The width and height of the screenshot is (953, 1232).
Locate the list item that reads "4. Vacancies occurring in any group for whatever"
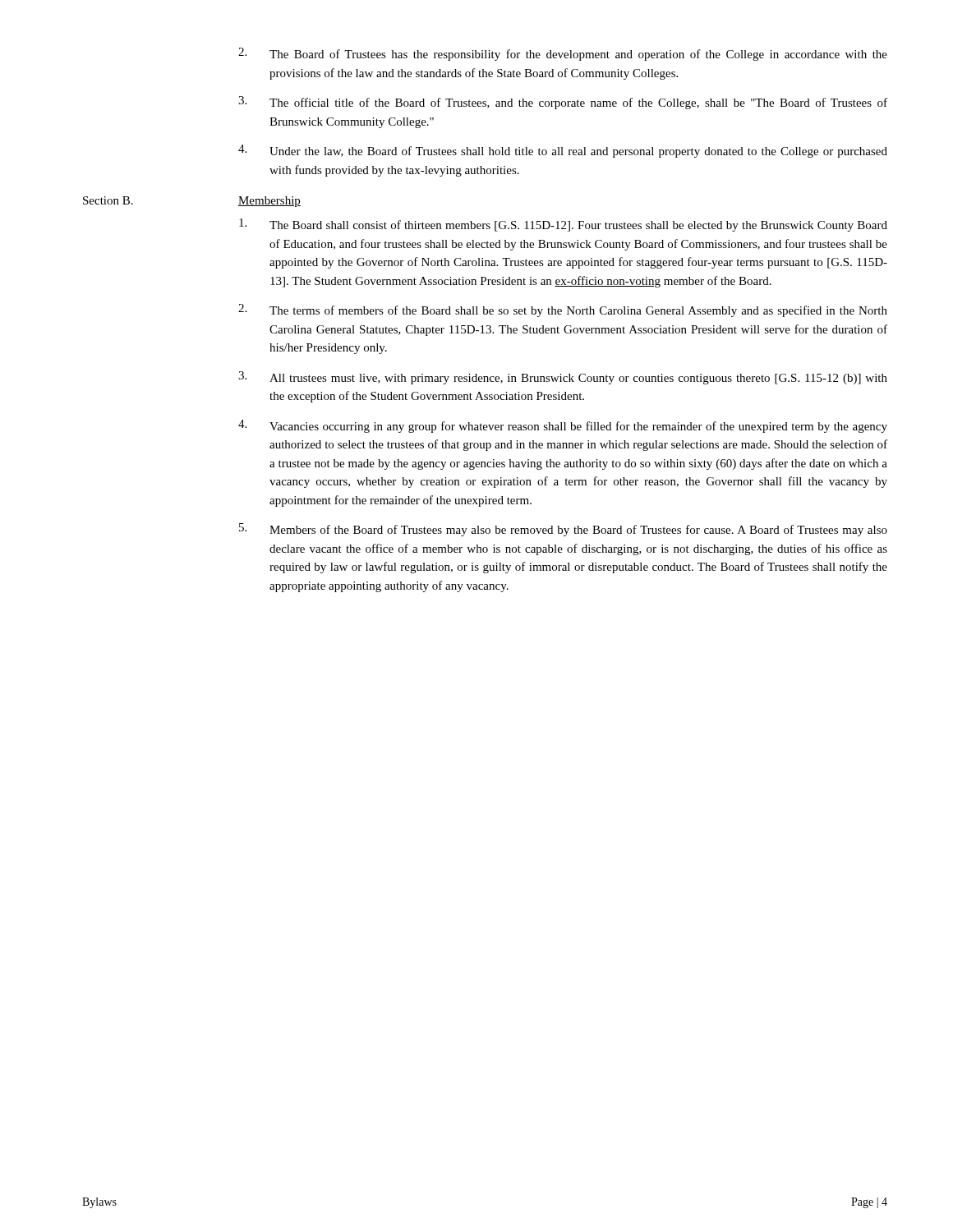tap(563, 463)
